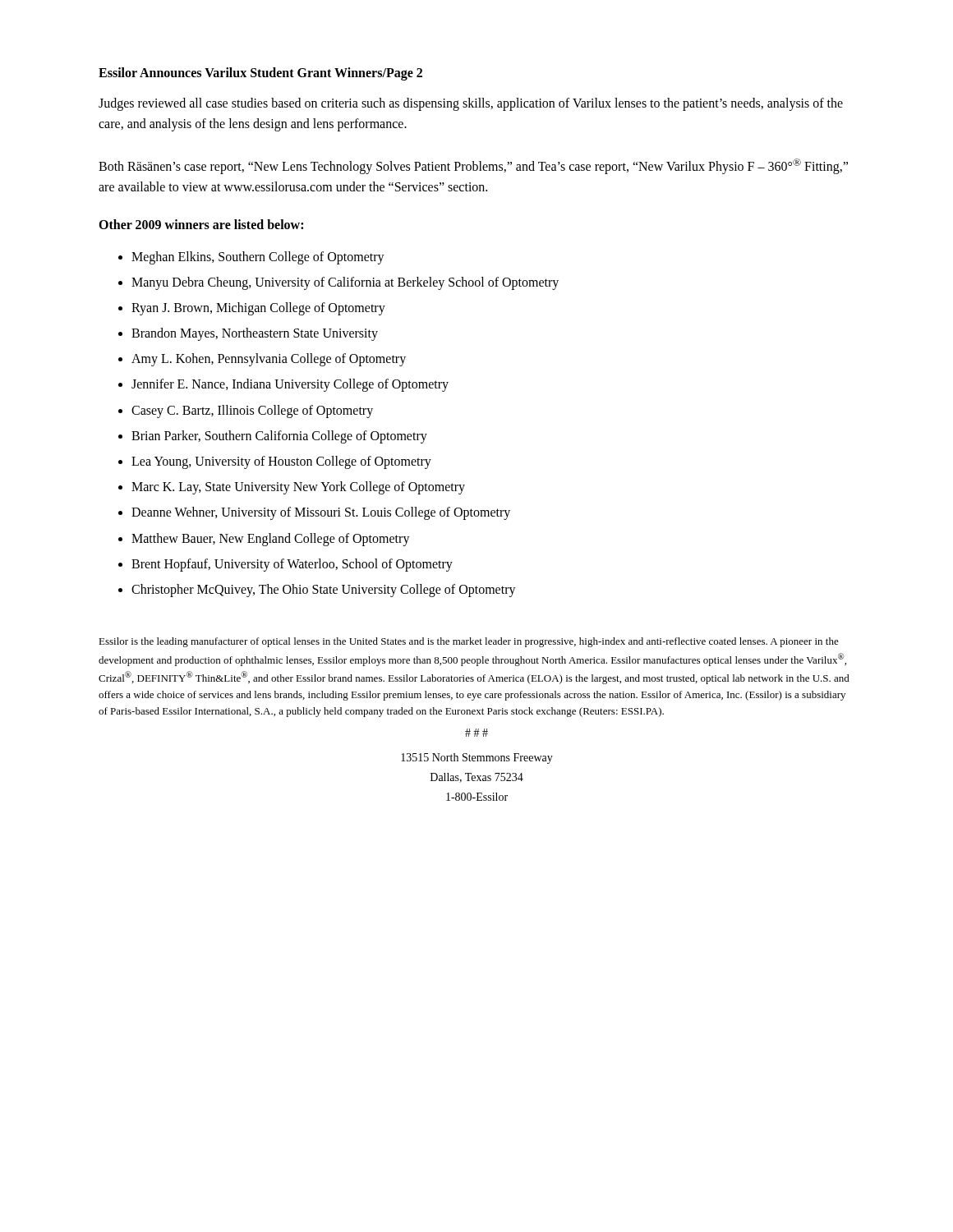Screen dimensions: 1232x953
Task: Find the list item that reads "Lea Young, University of"
Action: (281, 461)
